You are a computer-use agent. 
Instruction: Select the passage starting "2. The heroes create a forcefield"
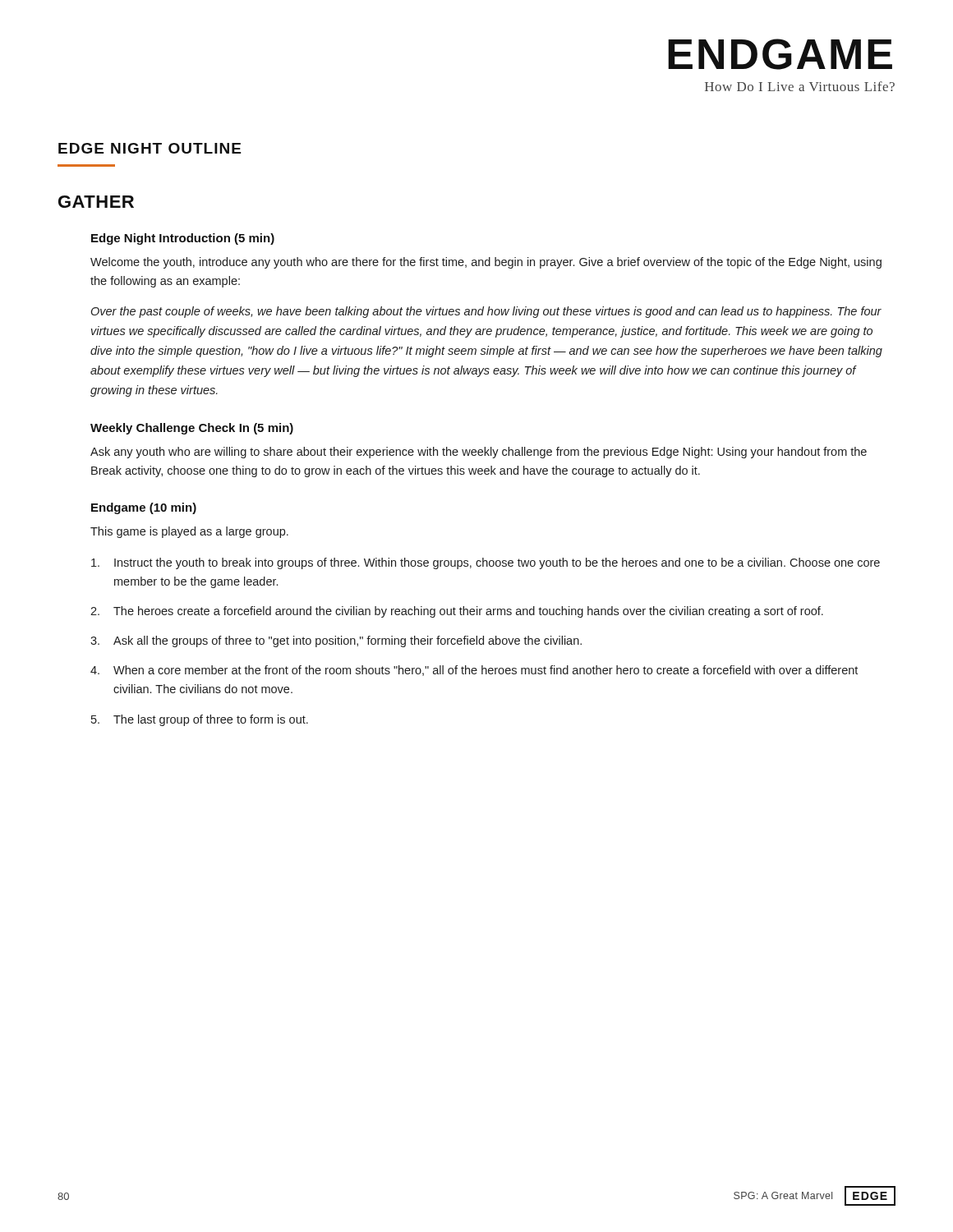[x=493, y=612]
